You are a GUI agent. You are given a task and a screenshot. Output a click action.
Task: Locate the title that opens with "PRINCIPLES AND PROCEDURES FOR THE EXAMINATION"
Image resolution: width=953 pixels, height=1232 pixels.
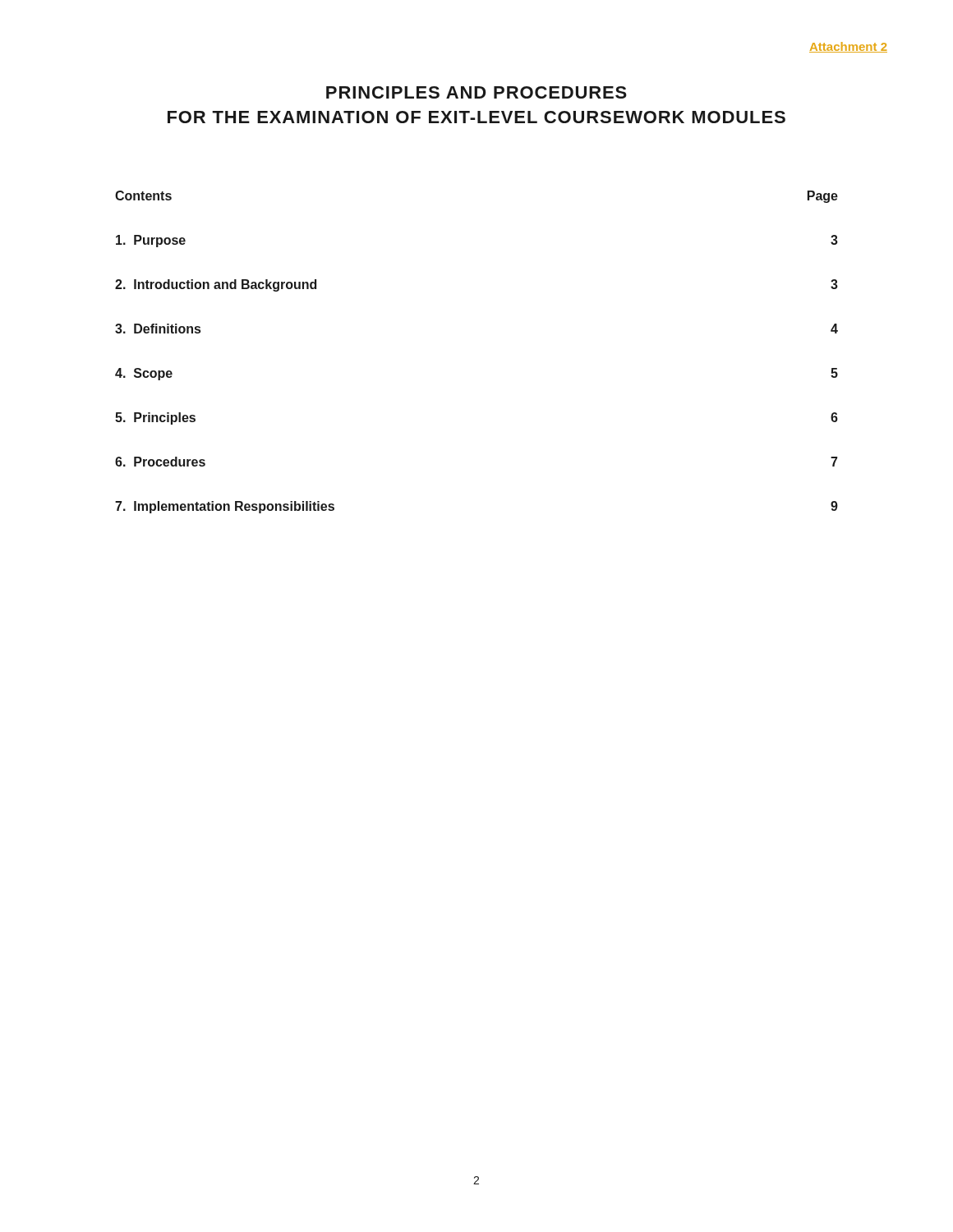tap(476, 105)
